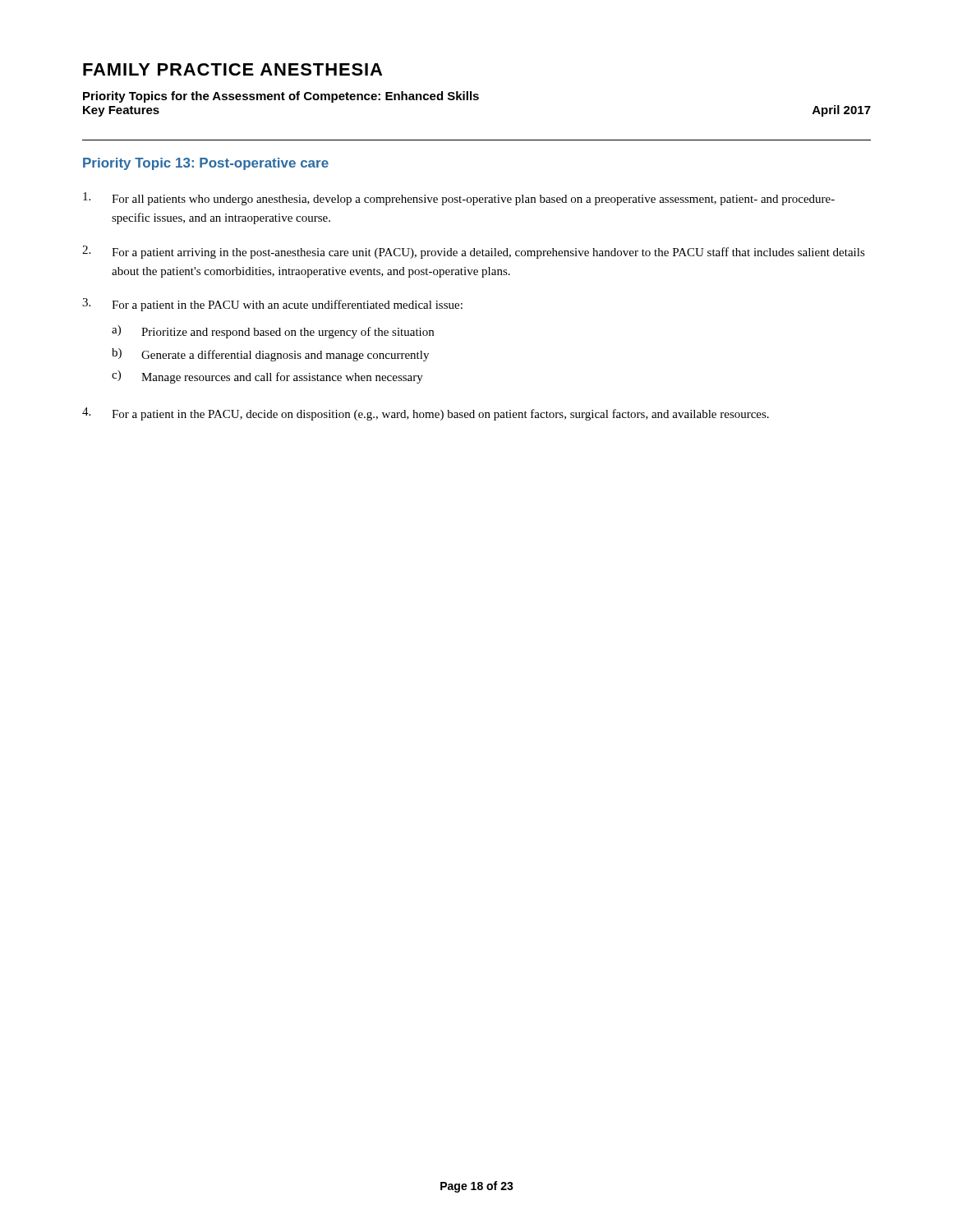This screenshot has height=1232, width=953.
Task: Find the list item that reads "c) Manage resources and call for assistance when"
Action: pyautogui.click(x=267, y=377)
